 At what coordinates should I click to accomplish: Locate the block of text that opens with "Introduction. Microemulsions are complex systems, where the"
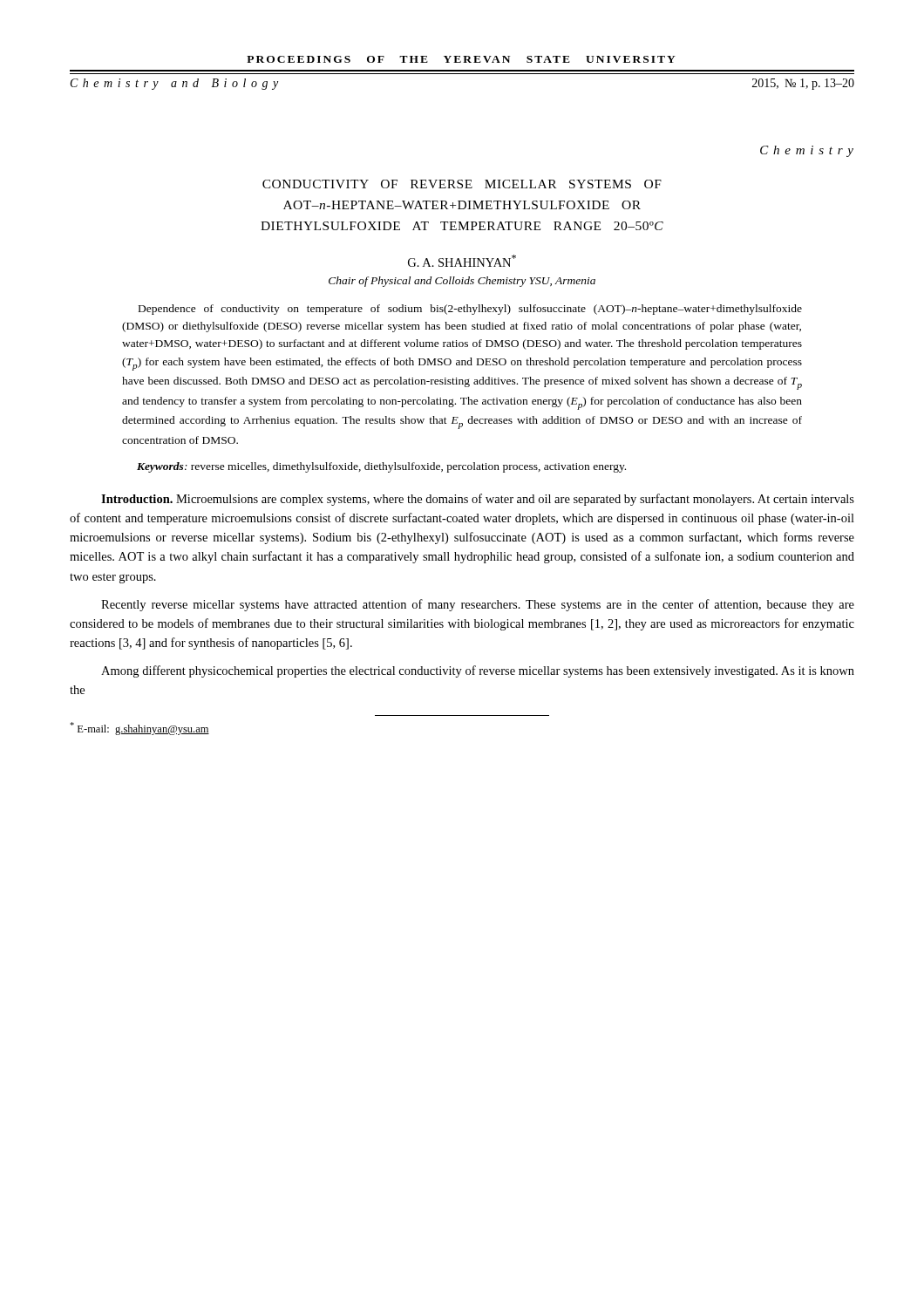click(x=462, y=538)
